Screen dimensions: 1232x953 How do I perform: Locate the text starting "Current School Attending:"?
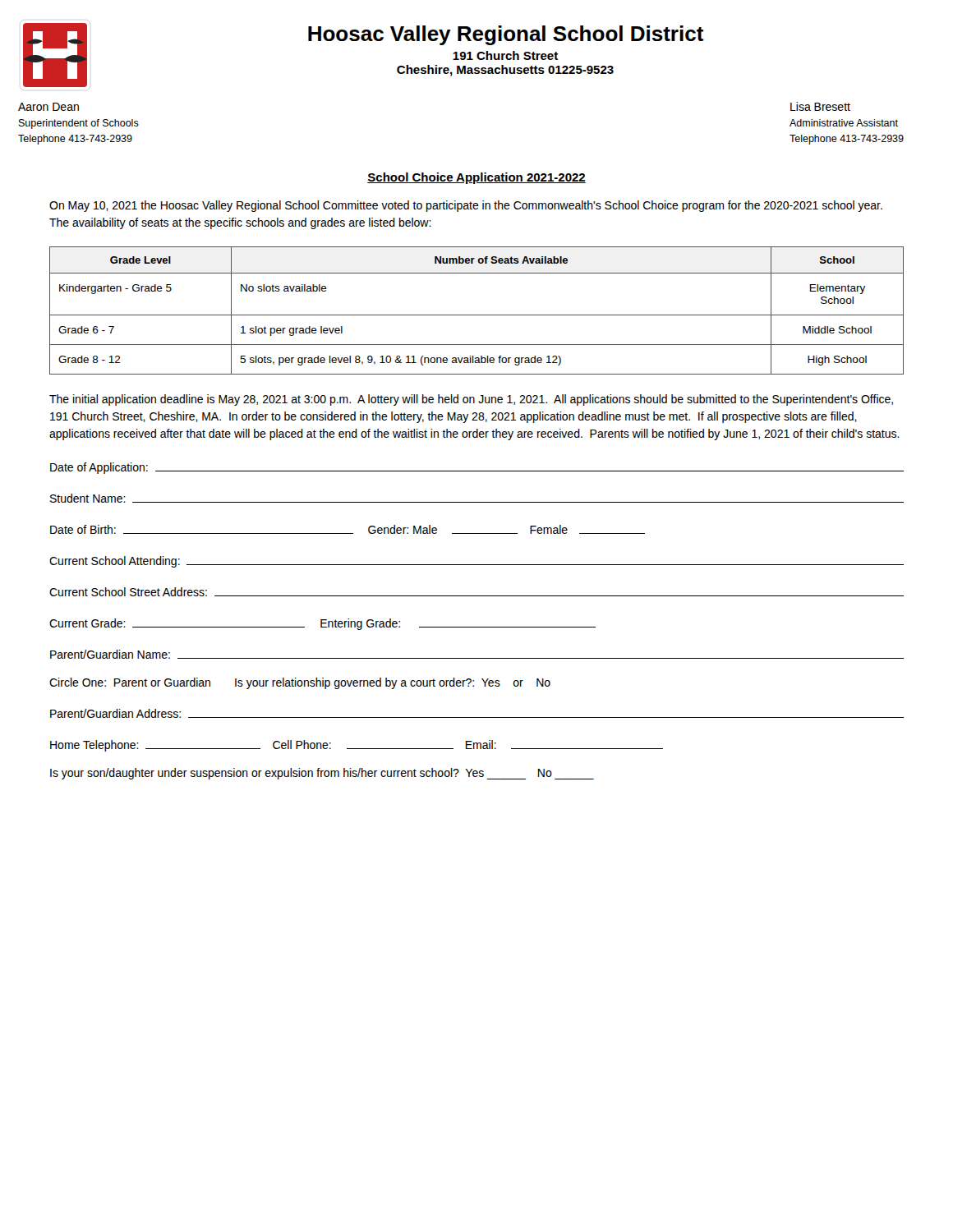tap(476, 559)
